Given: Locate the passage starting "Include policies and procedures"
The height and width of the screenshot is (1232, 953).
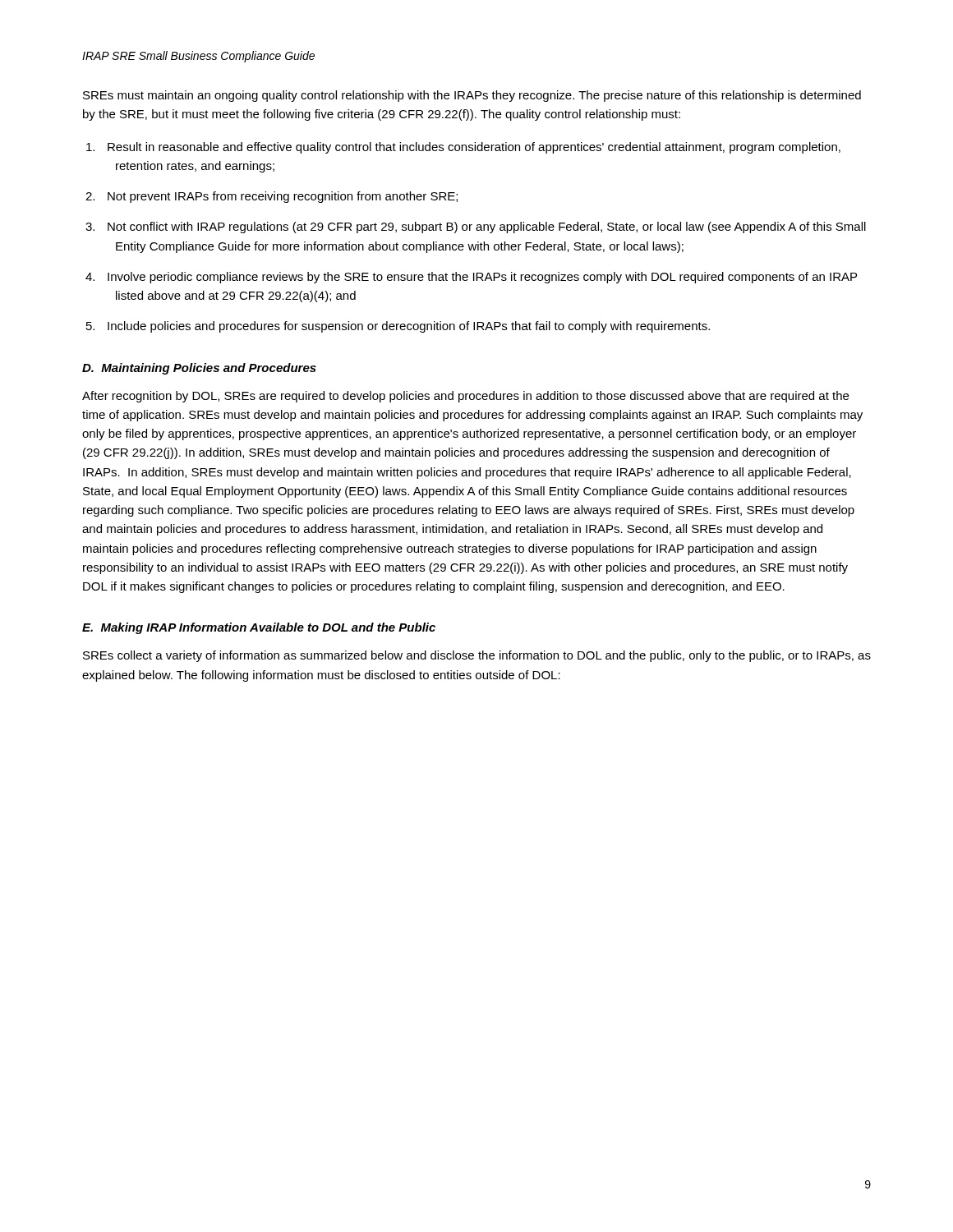Looking at the screenshot, I should (409, 326).
